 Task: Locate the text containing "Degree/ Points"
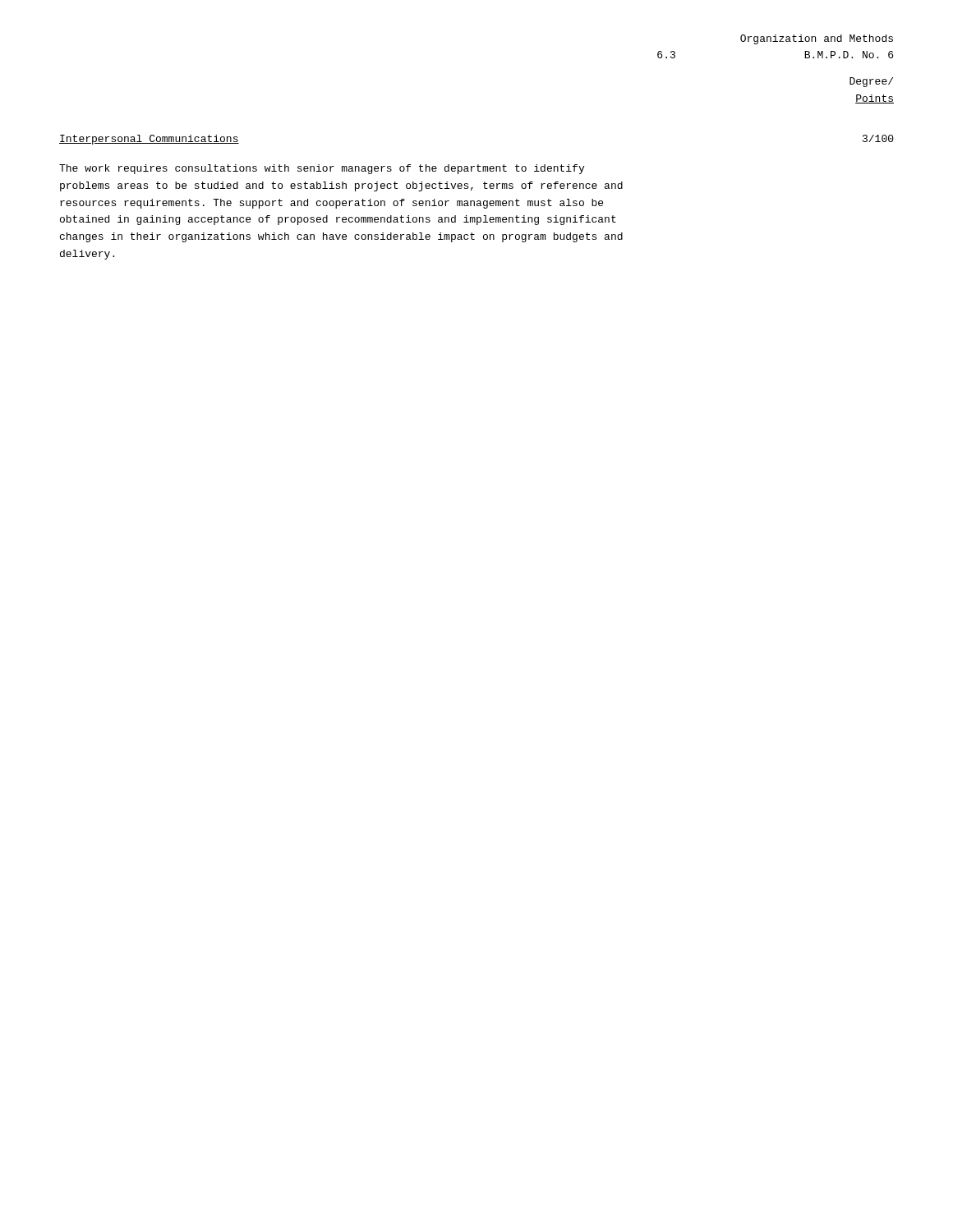point(871,90)
